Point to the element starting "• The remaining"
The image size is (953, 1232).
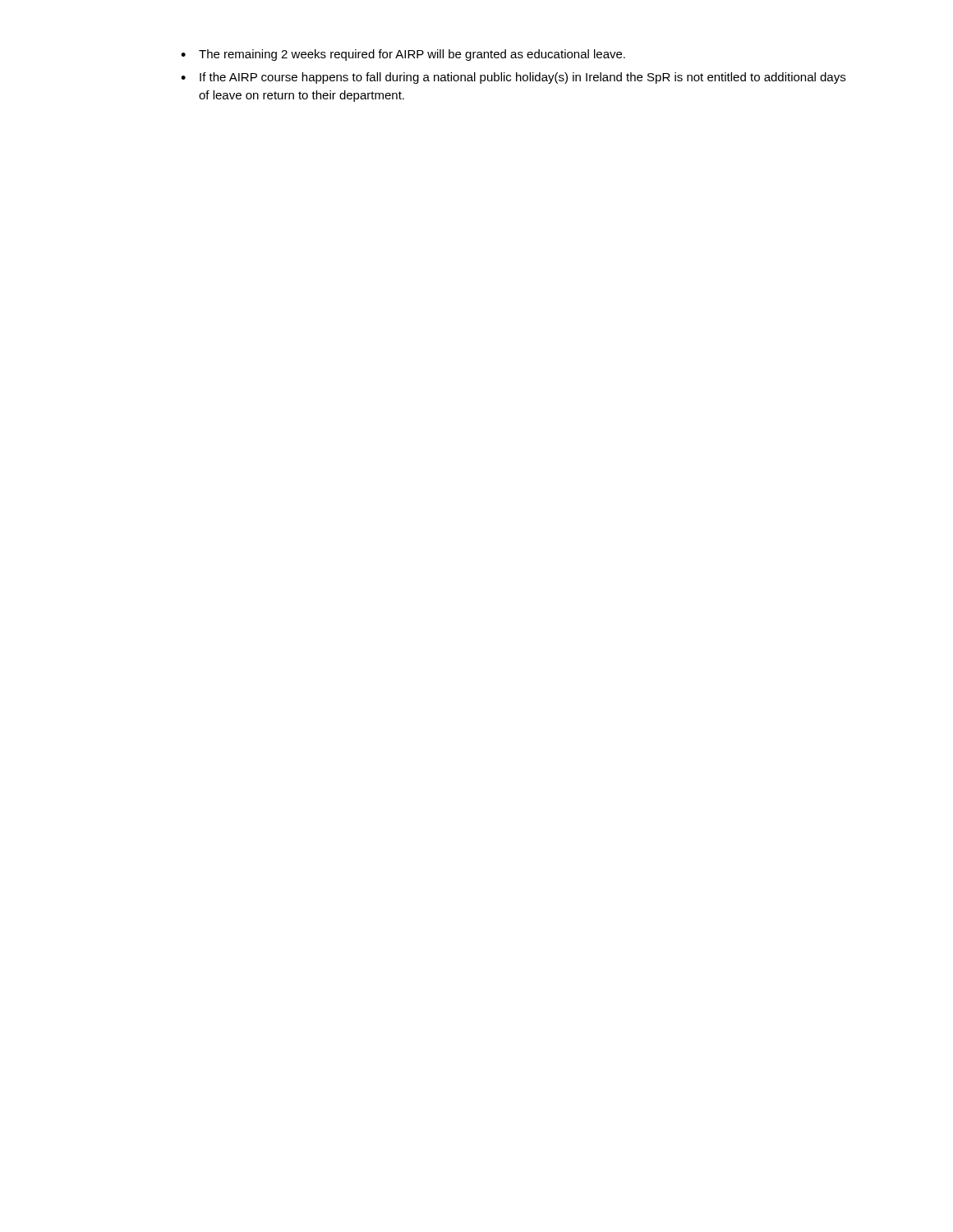518,55
